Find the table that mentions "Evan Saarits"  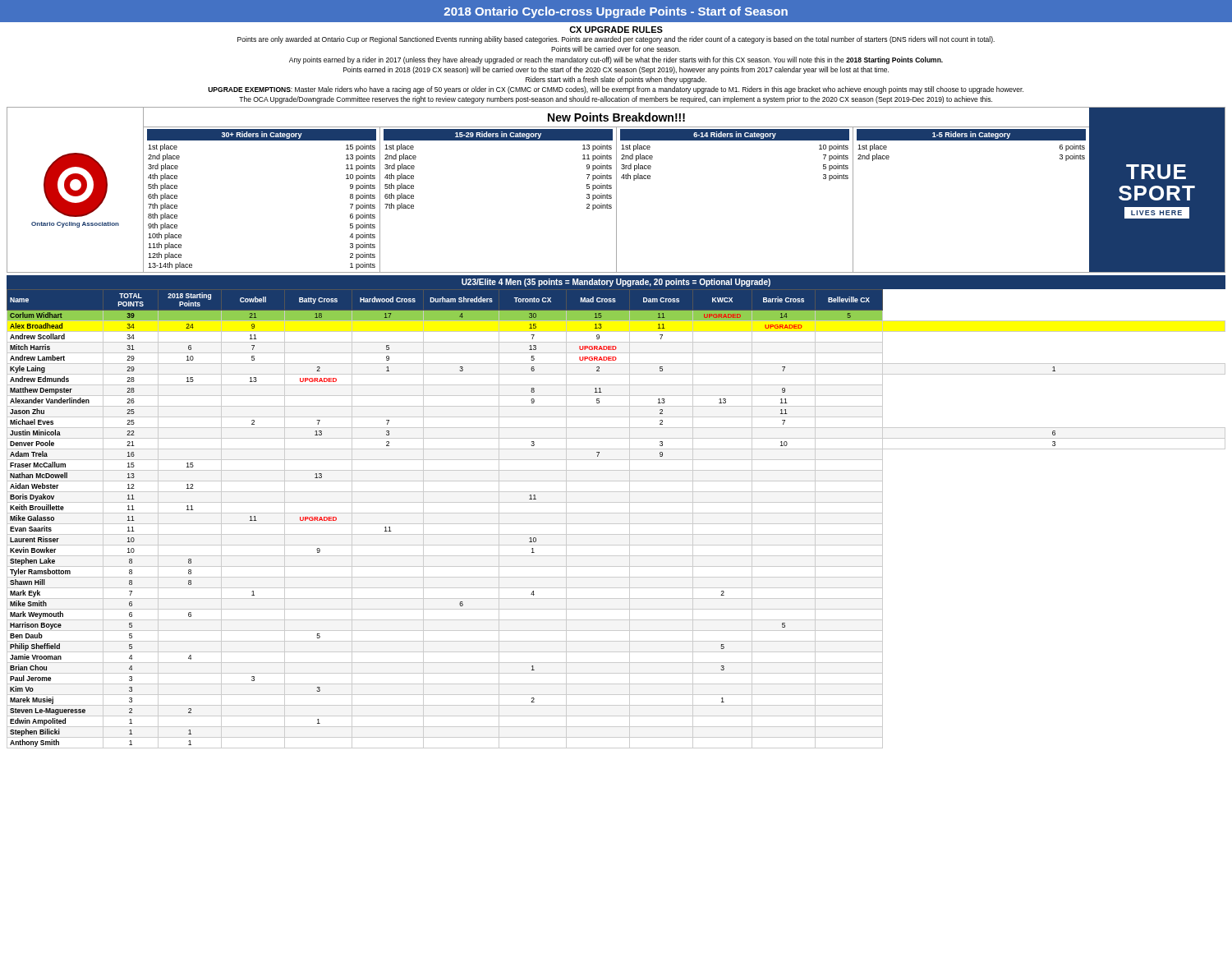coord(616,519)
